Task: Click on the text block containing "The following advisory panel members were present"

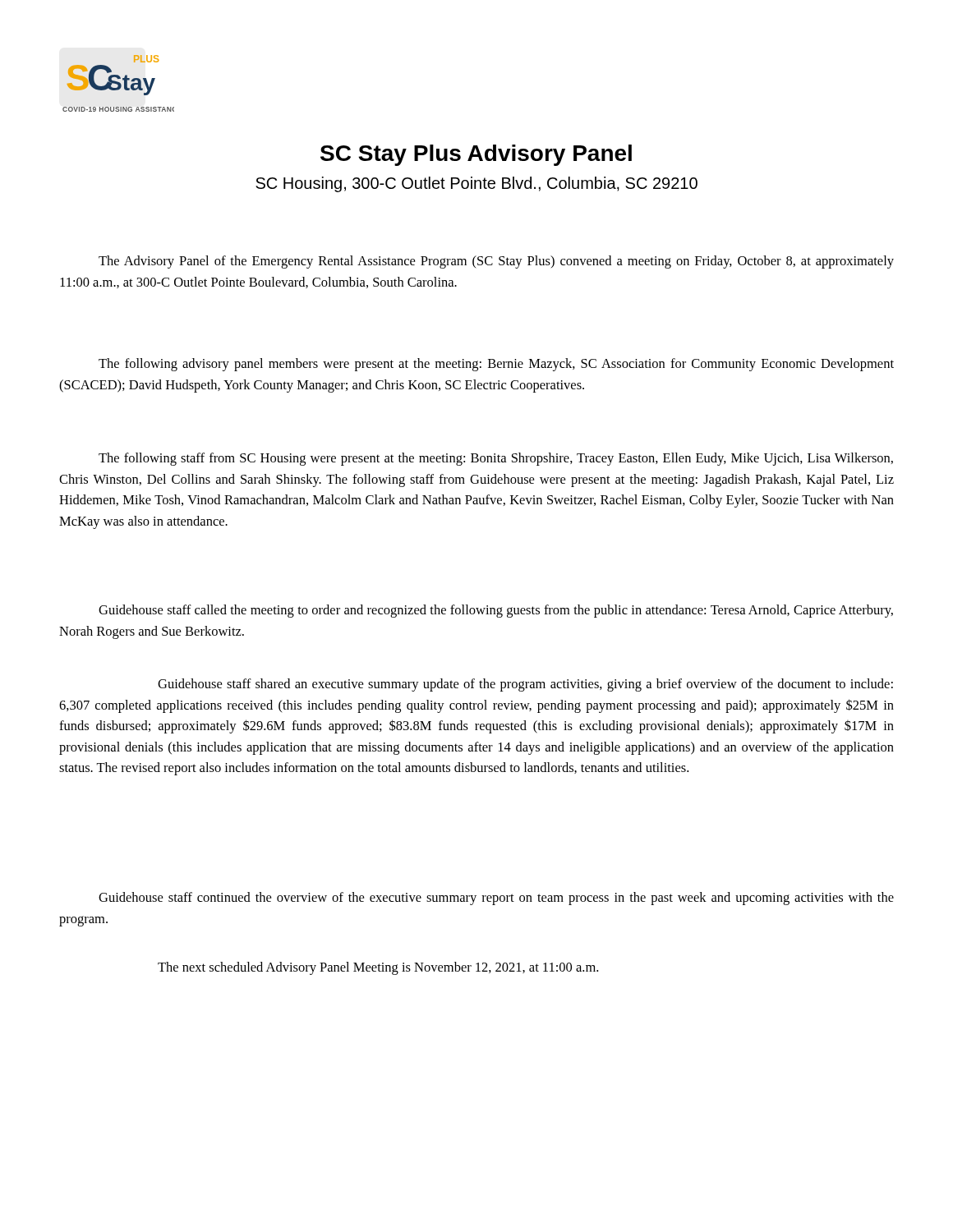Action: pyautogui.click(x=476, y=374)
